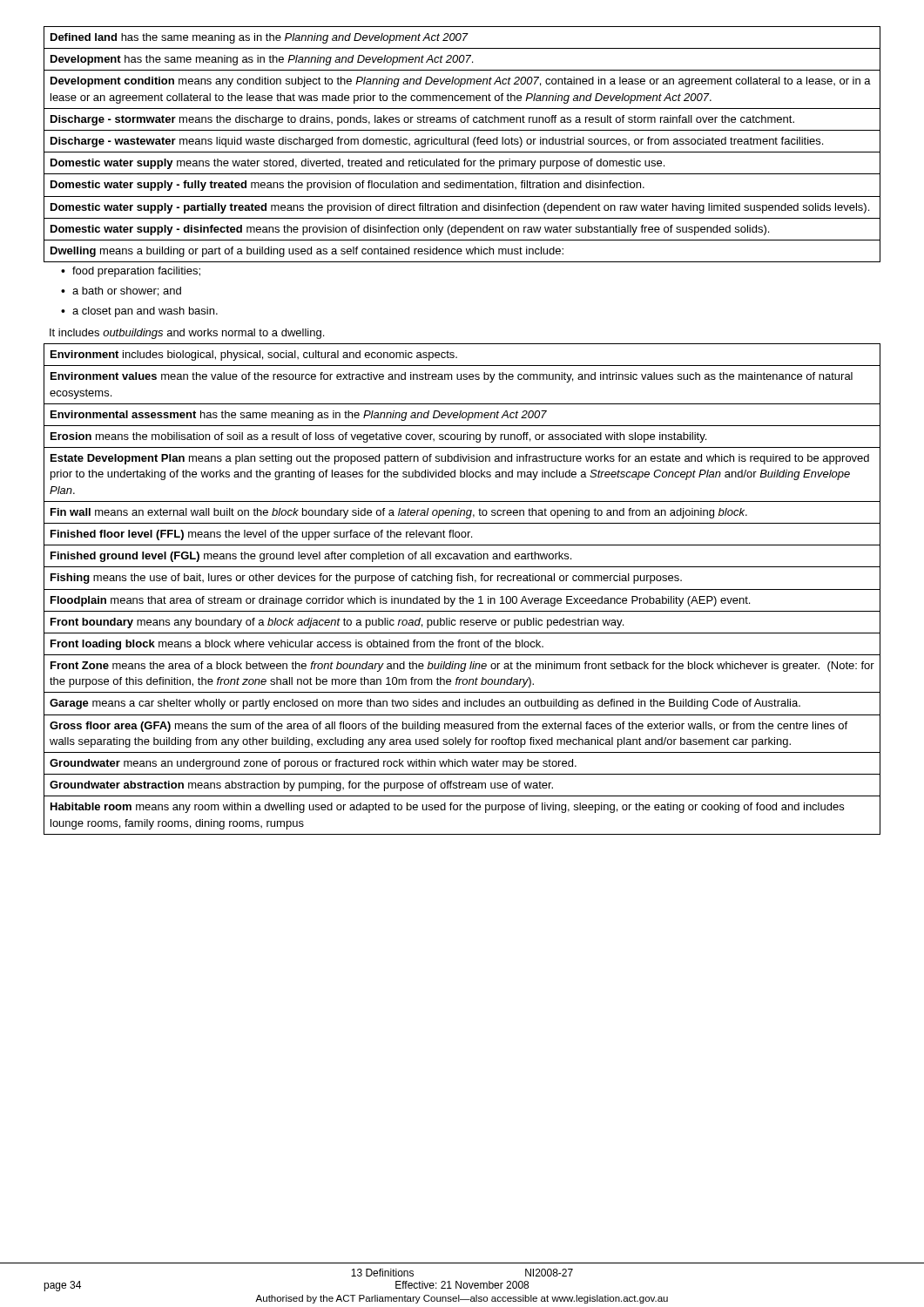Locate the block of text that opens with "Environment includes biological, physical, social, cultural and economic"
Viewport: 924px width, 1307px height.
(x=254, y=354)
